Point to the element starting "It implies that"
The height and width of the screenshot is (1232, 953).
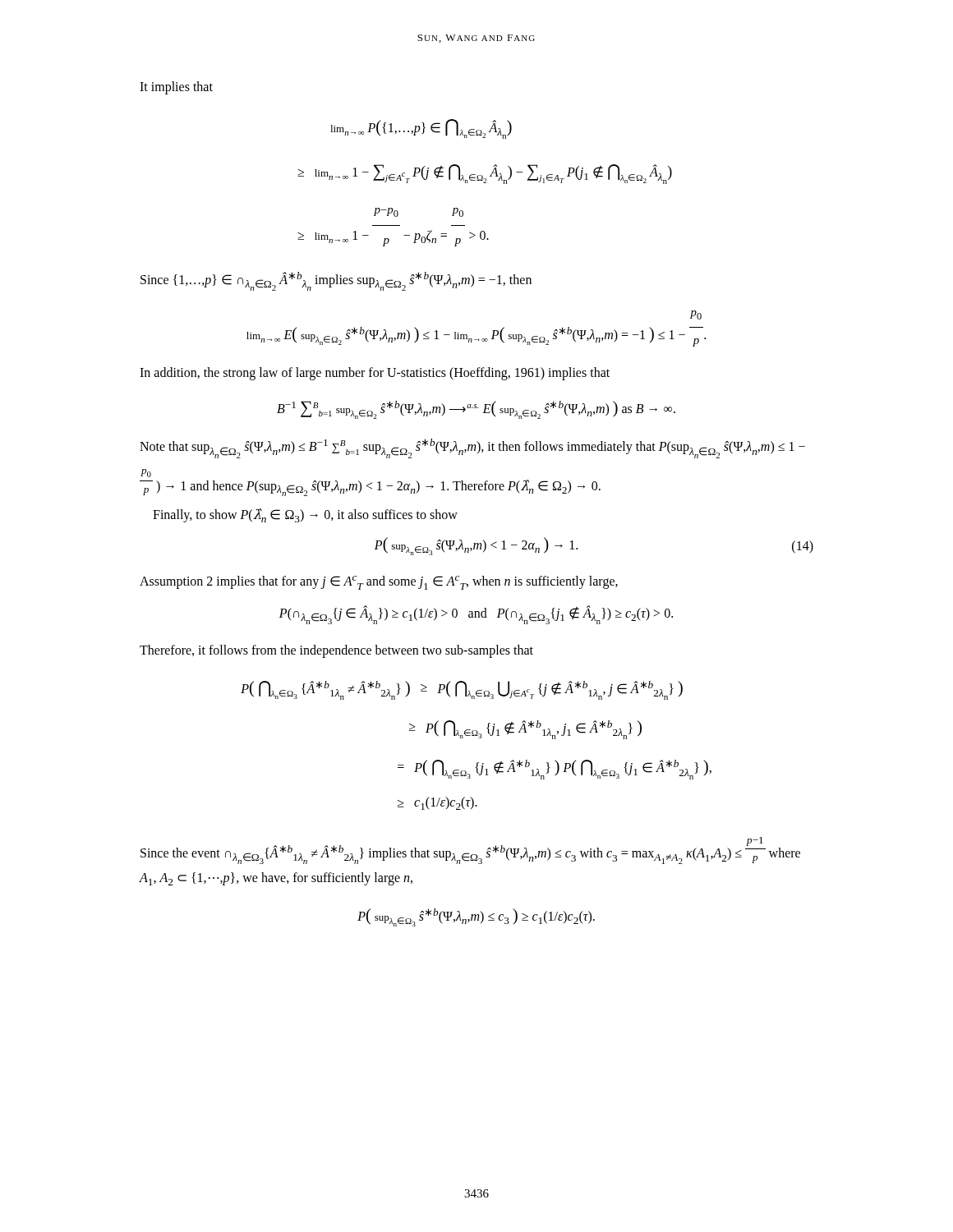tap(176, 87)
